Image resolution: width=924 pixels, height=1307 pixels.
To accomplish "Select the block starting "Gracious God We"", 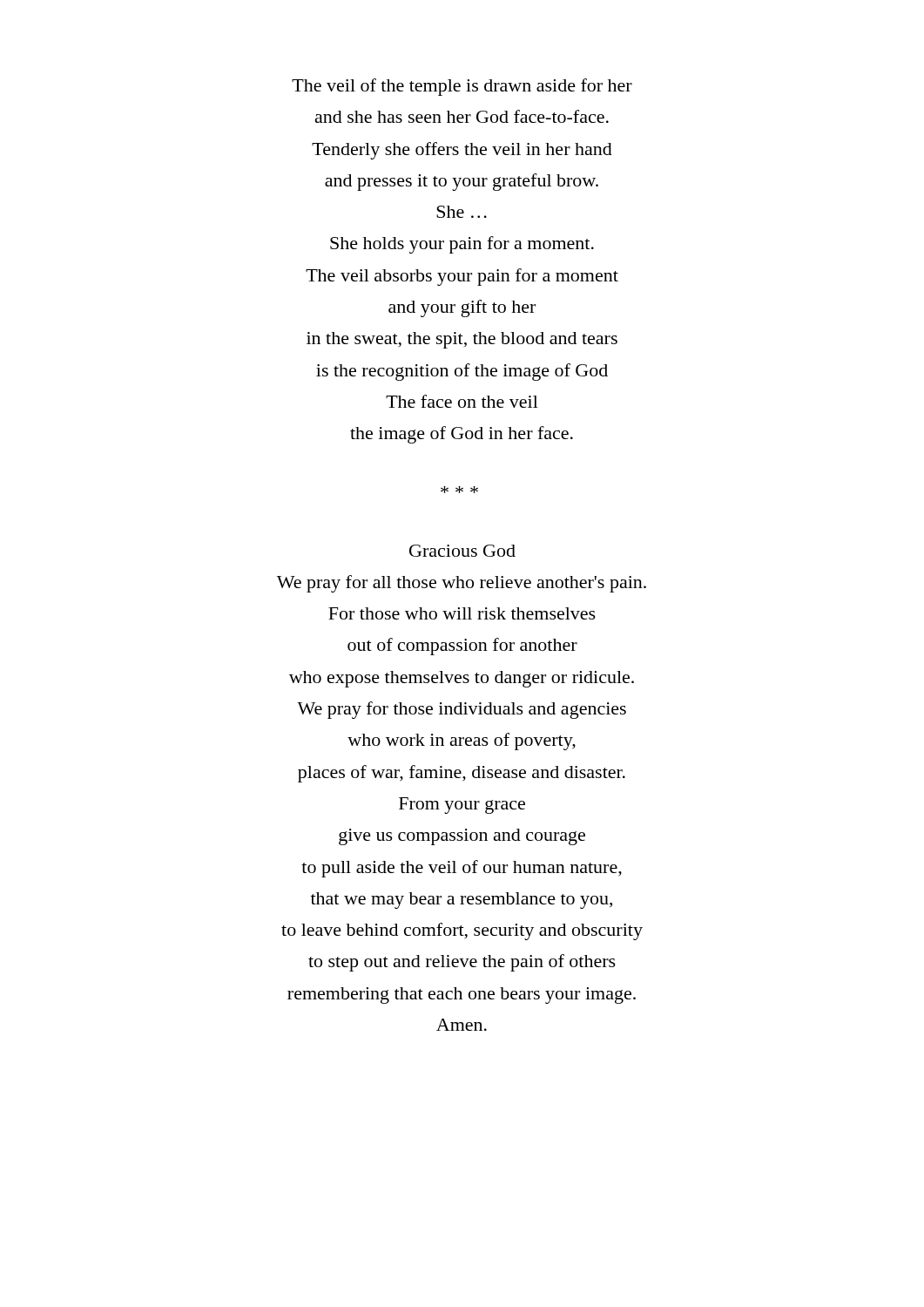I will coord(462,787).
